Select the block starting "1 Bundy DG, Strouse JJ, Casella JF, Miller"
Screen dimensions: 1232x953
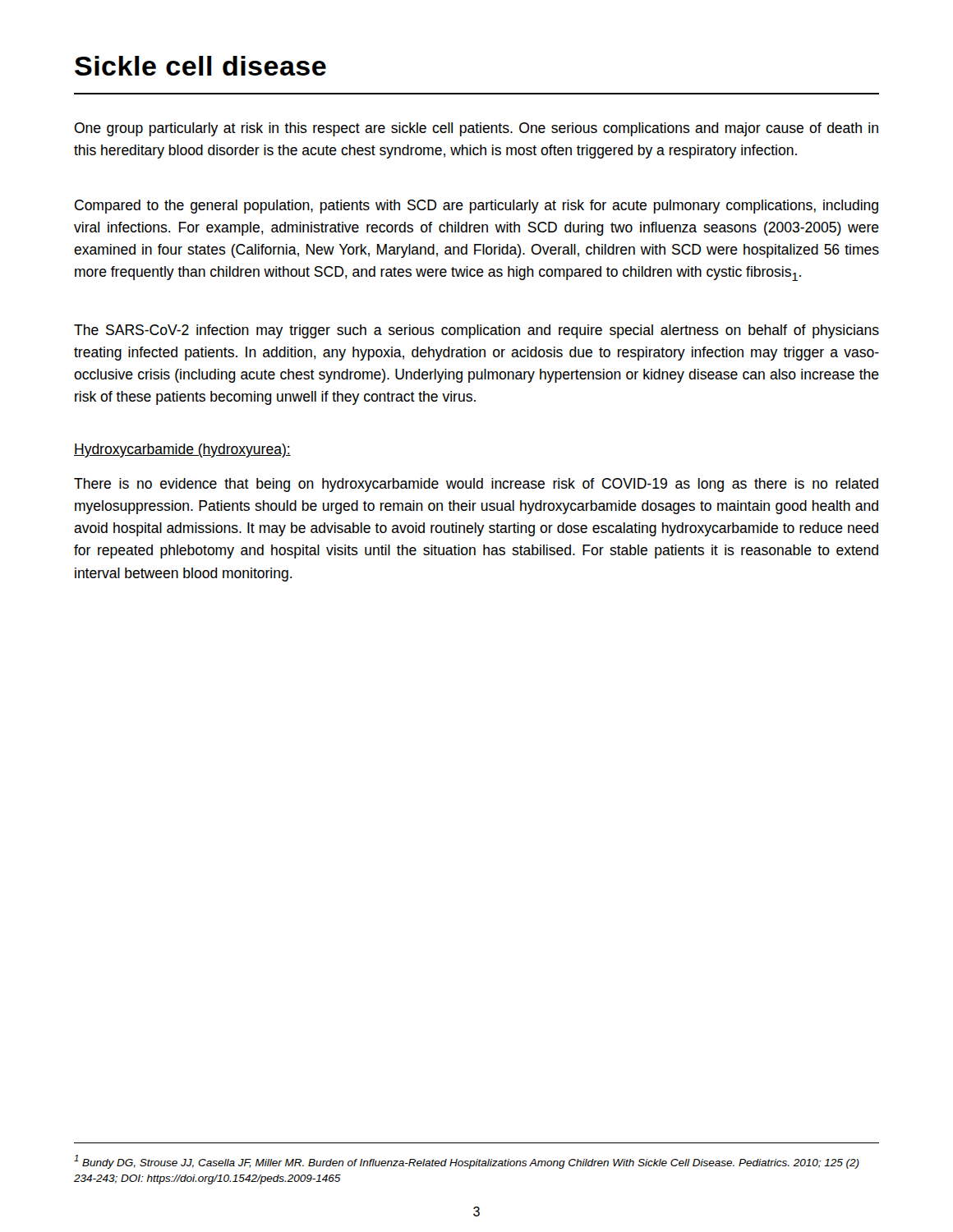[x=476, y=1169]
